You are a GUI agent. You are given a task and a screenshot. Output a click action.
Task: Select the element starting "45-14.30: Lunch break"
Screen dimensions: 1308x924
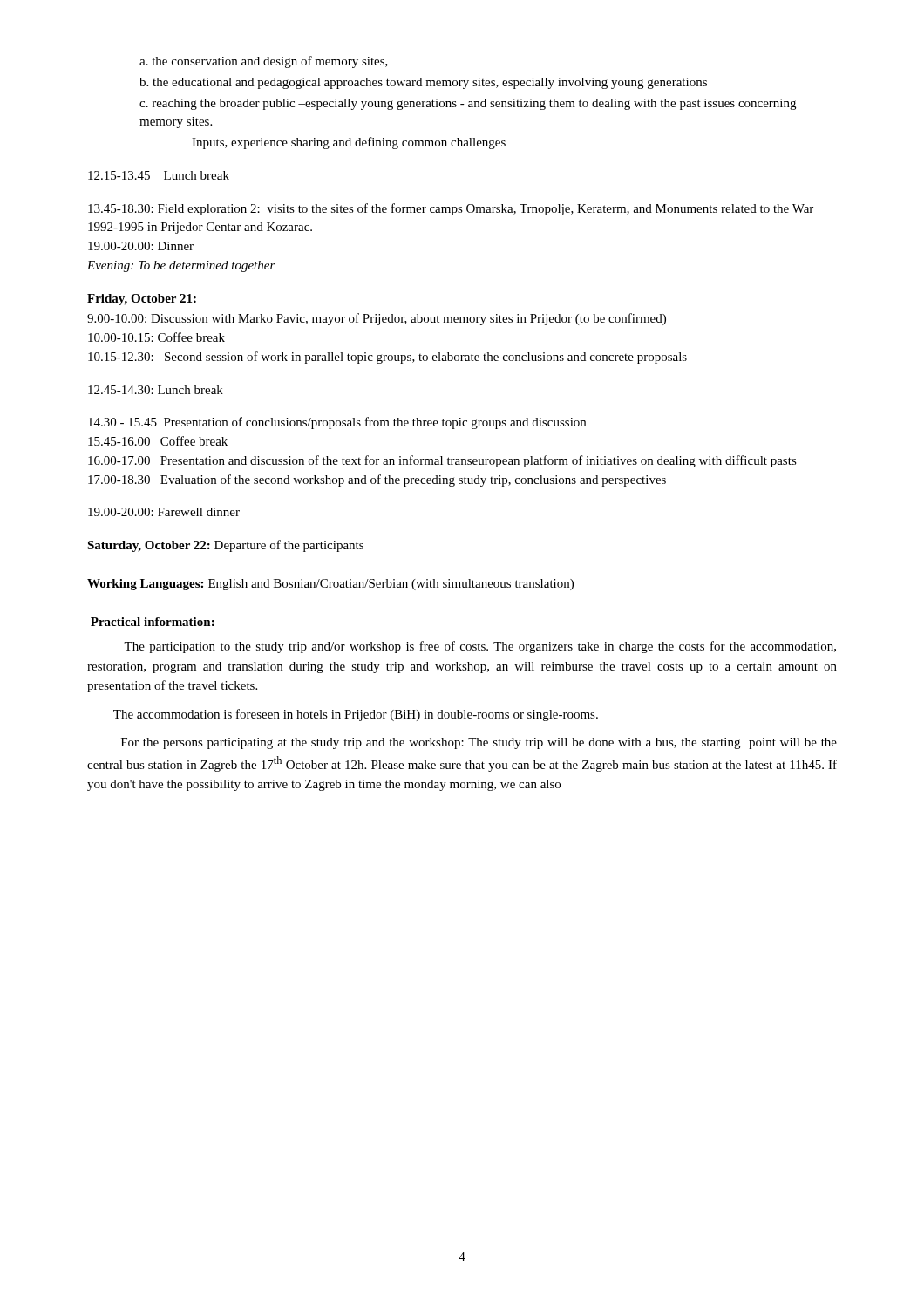pyautogui.click(x=155, y=389)
